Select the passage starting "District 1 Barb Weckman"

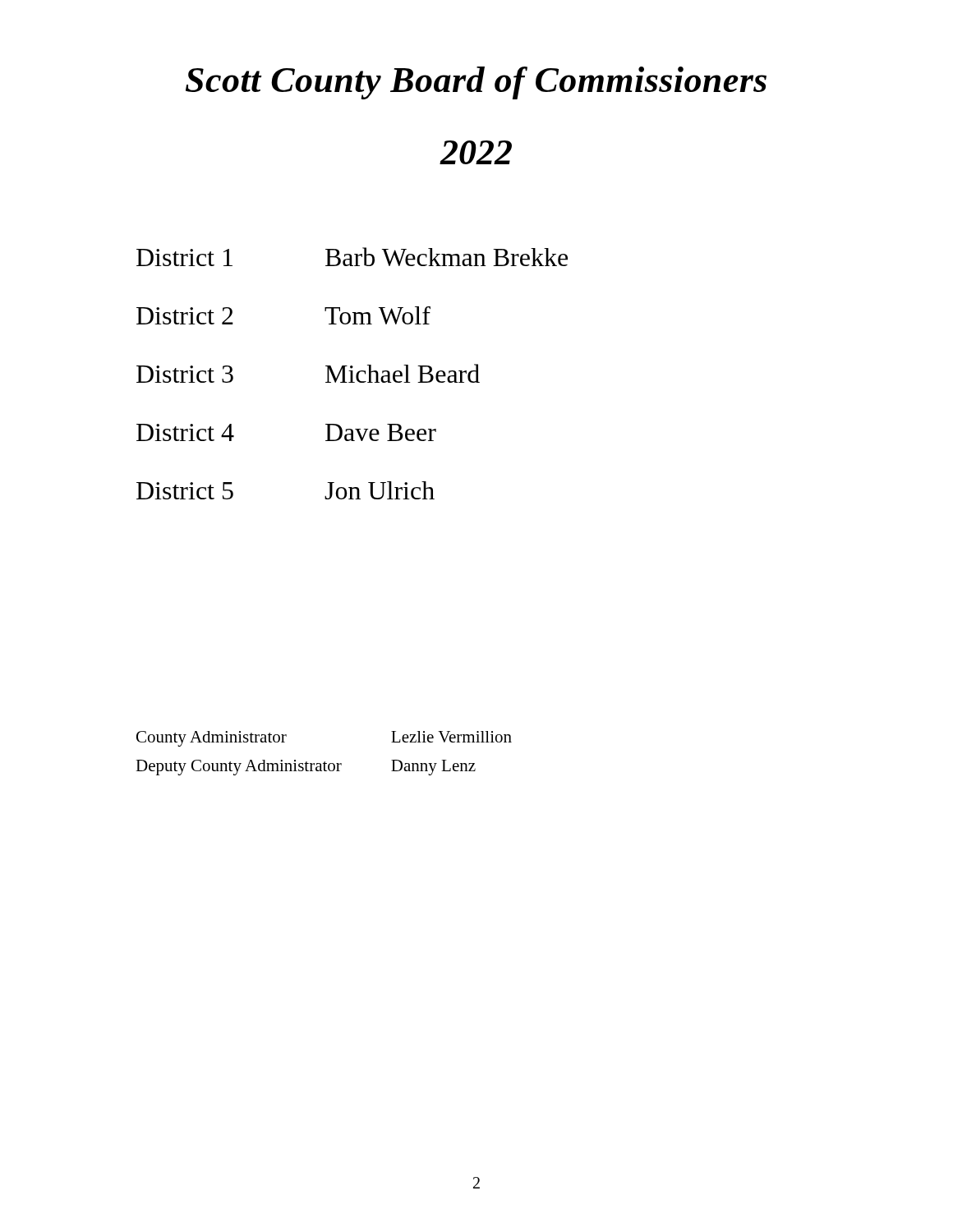352,257
